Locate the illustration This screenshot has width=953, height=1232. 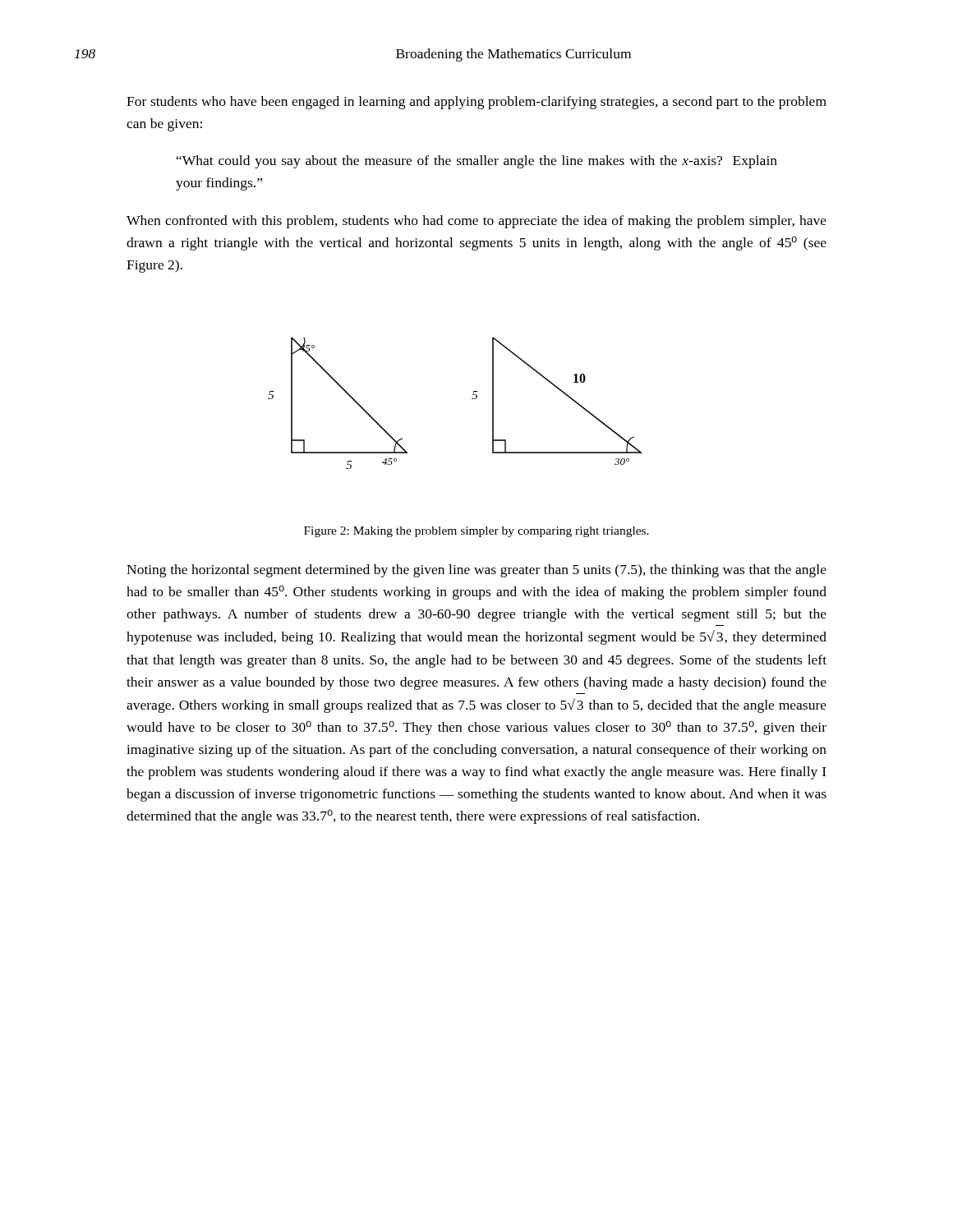pos(476,398)
